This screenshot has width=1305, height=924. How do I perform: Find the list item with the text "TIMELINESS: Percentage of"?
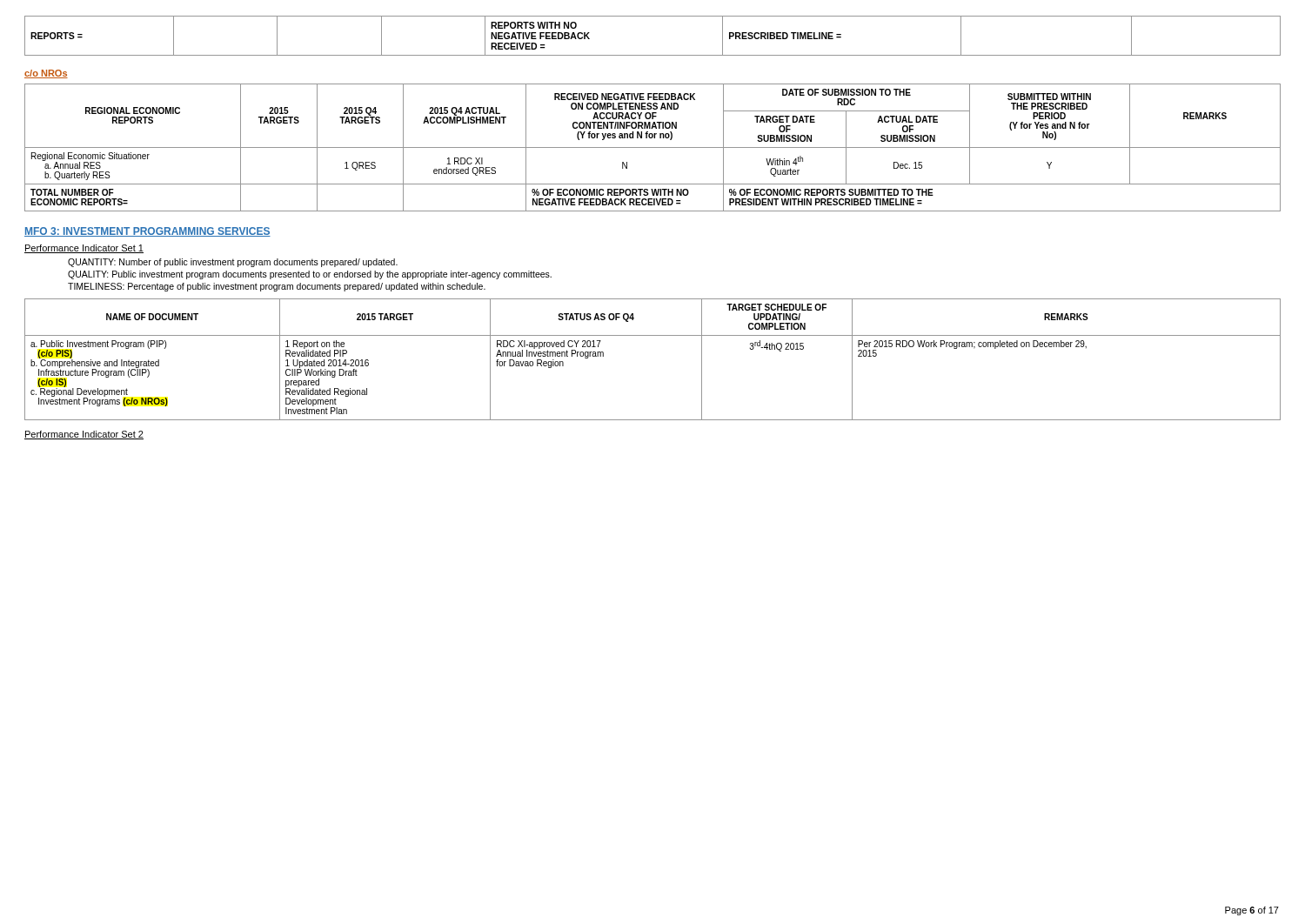[277, 286]
